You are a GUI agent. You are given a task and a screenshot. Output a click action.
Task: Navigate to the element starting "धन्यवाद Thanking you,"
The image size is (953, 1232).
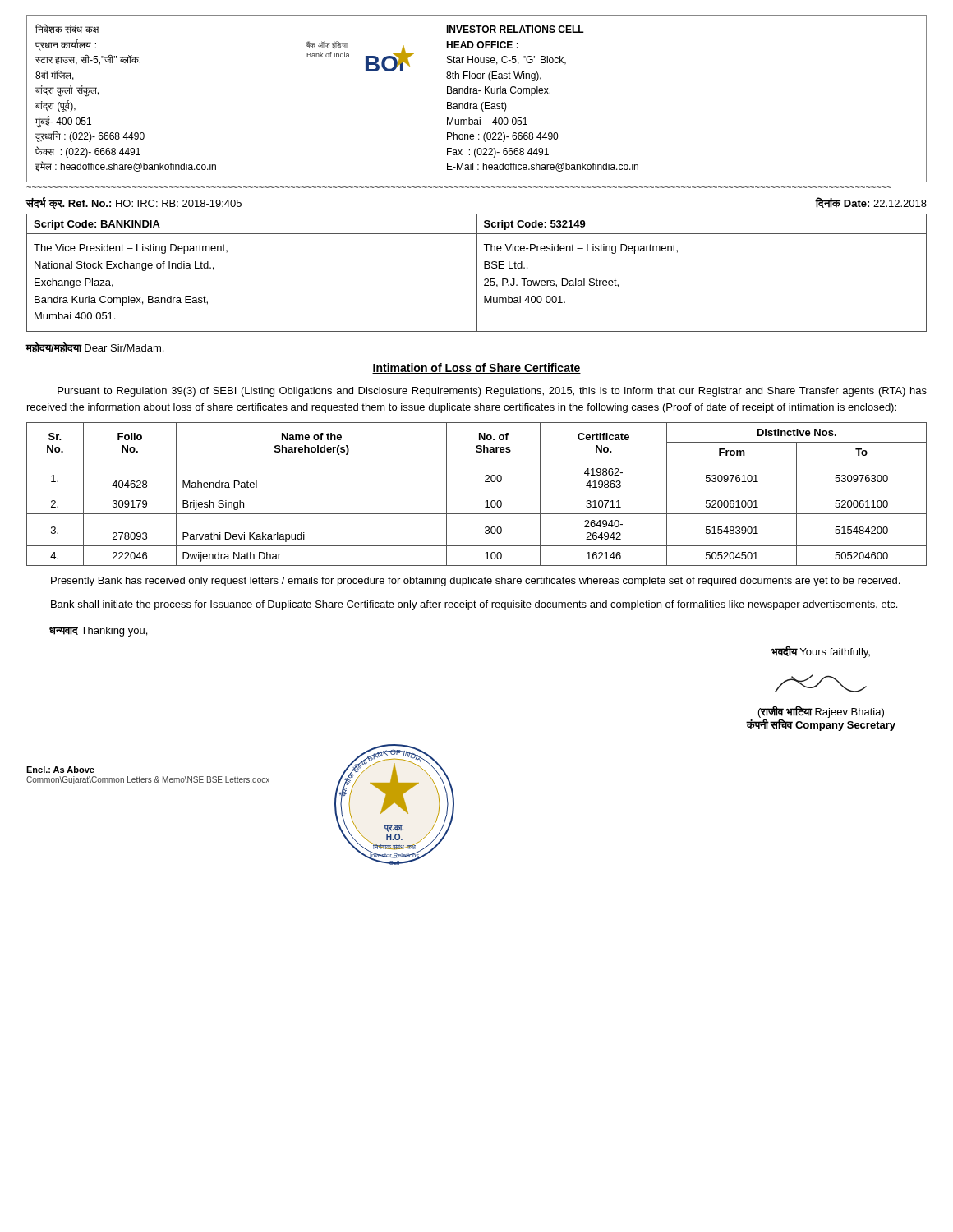pyautogui.click(x=99, y=630)
